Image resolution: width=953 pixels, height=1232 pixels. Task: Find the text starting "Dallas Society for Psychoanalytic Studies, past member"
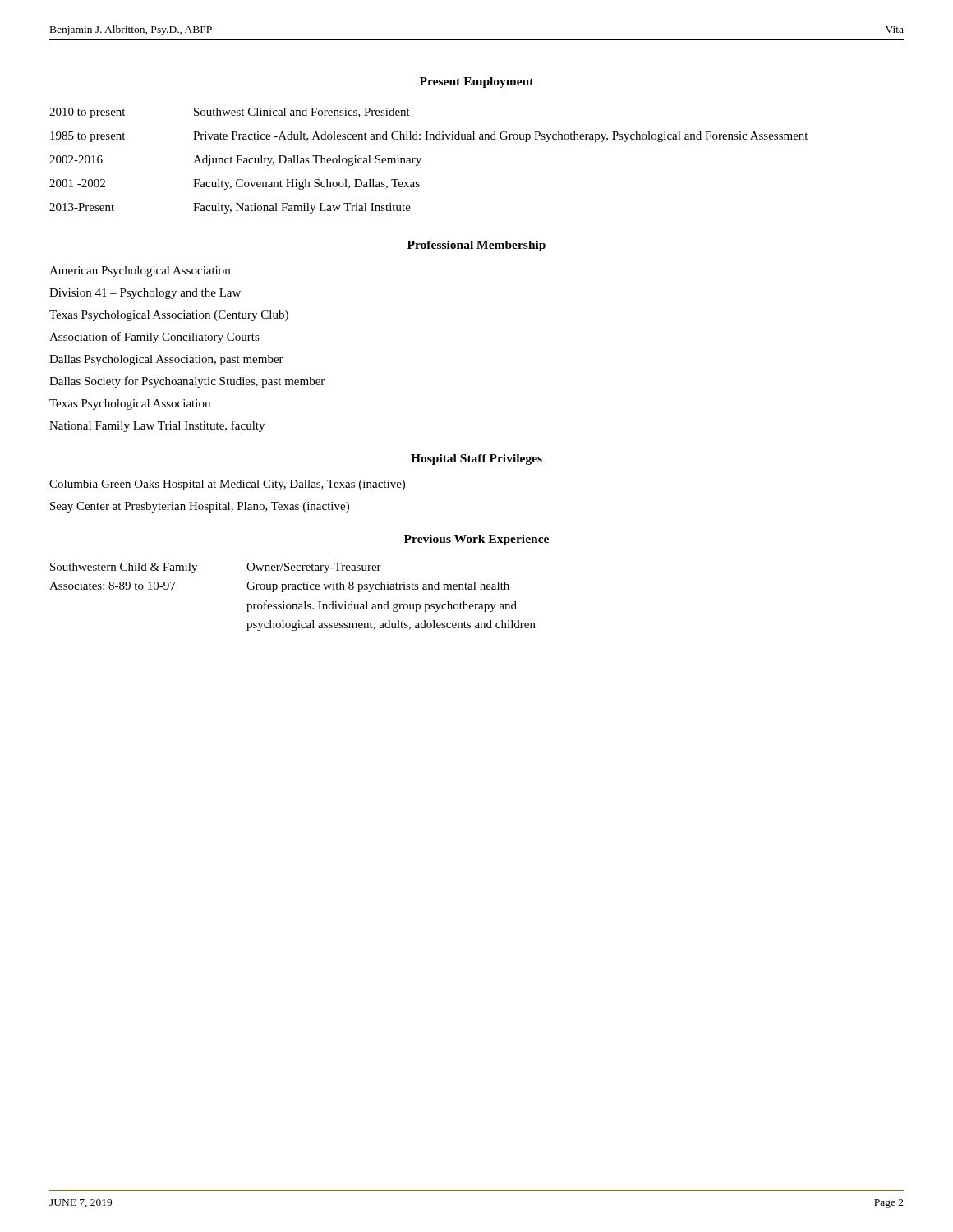(x=187, y=381)
